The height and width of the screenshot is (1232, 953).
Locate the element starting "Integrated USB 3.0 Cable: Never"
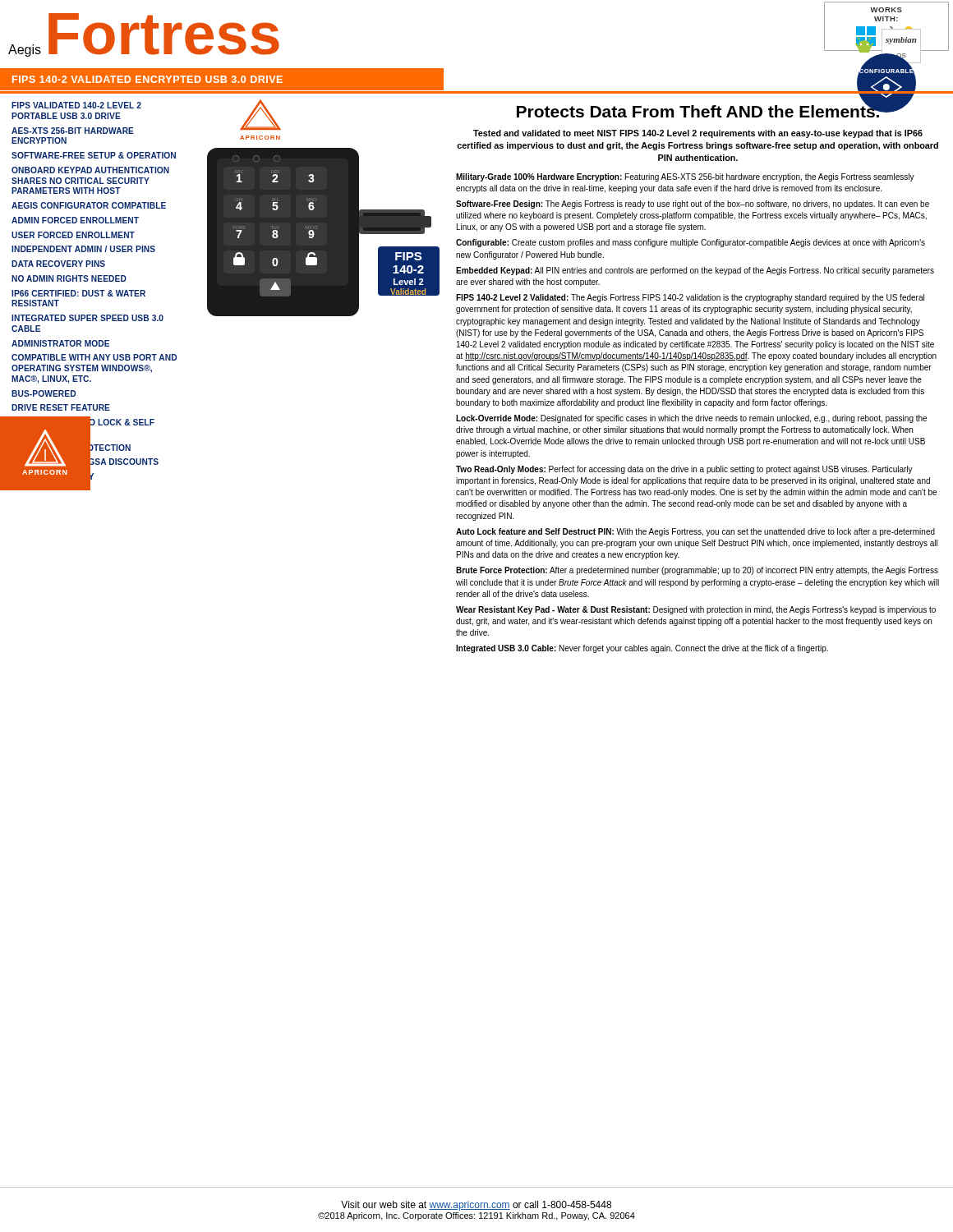pos(642,649)
